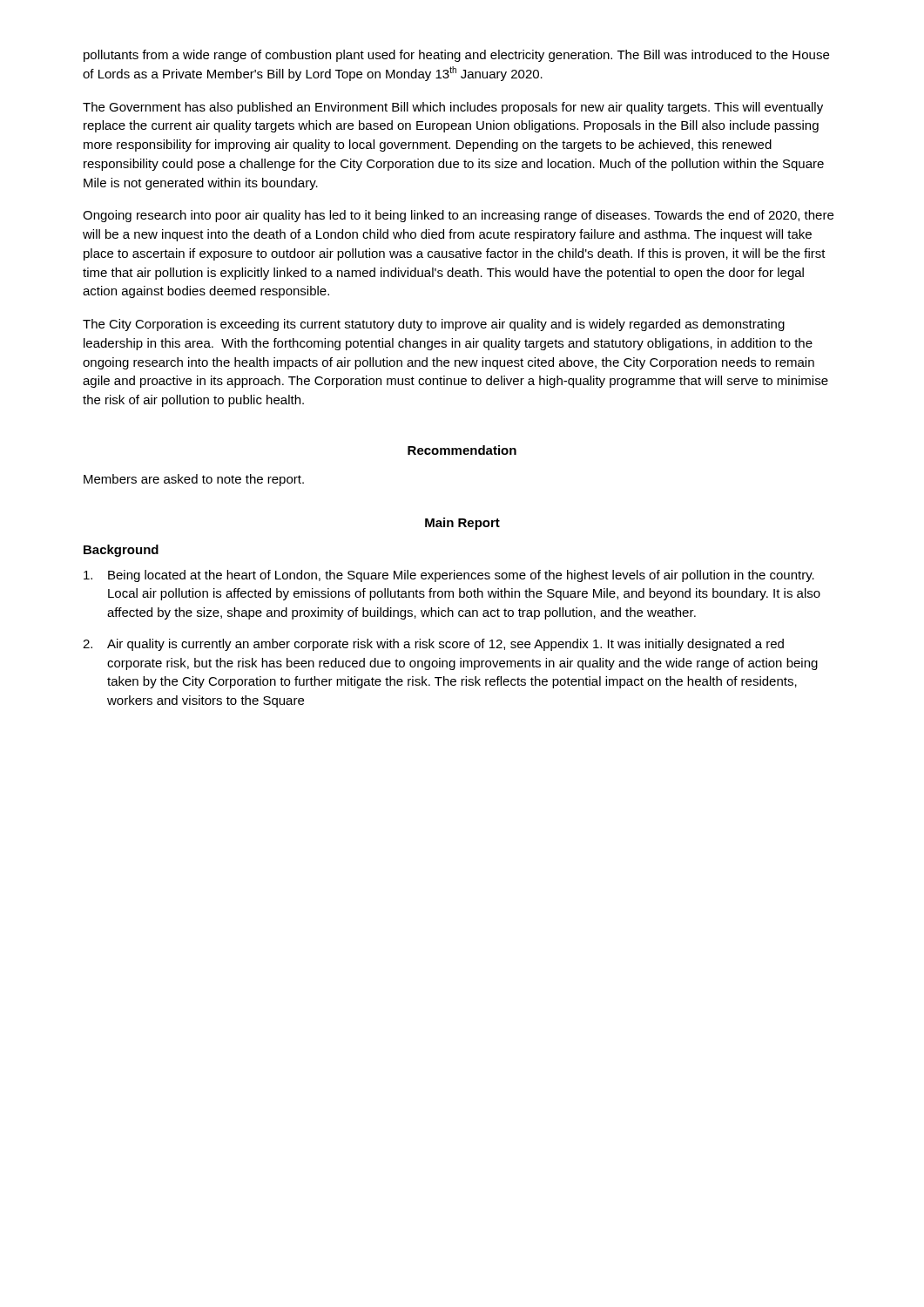Image resolution: width=924 pixels, height=1307 pixels.
Task: Click the passage that begins "Ongoing research into poor air"
Action: [462, 253]
